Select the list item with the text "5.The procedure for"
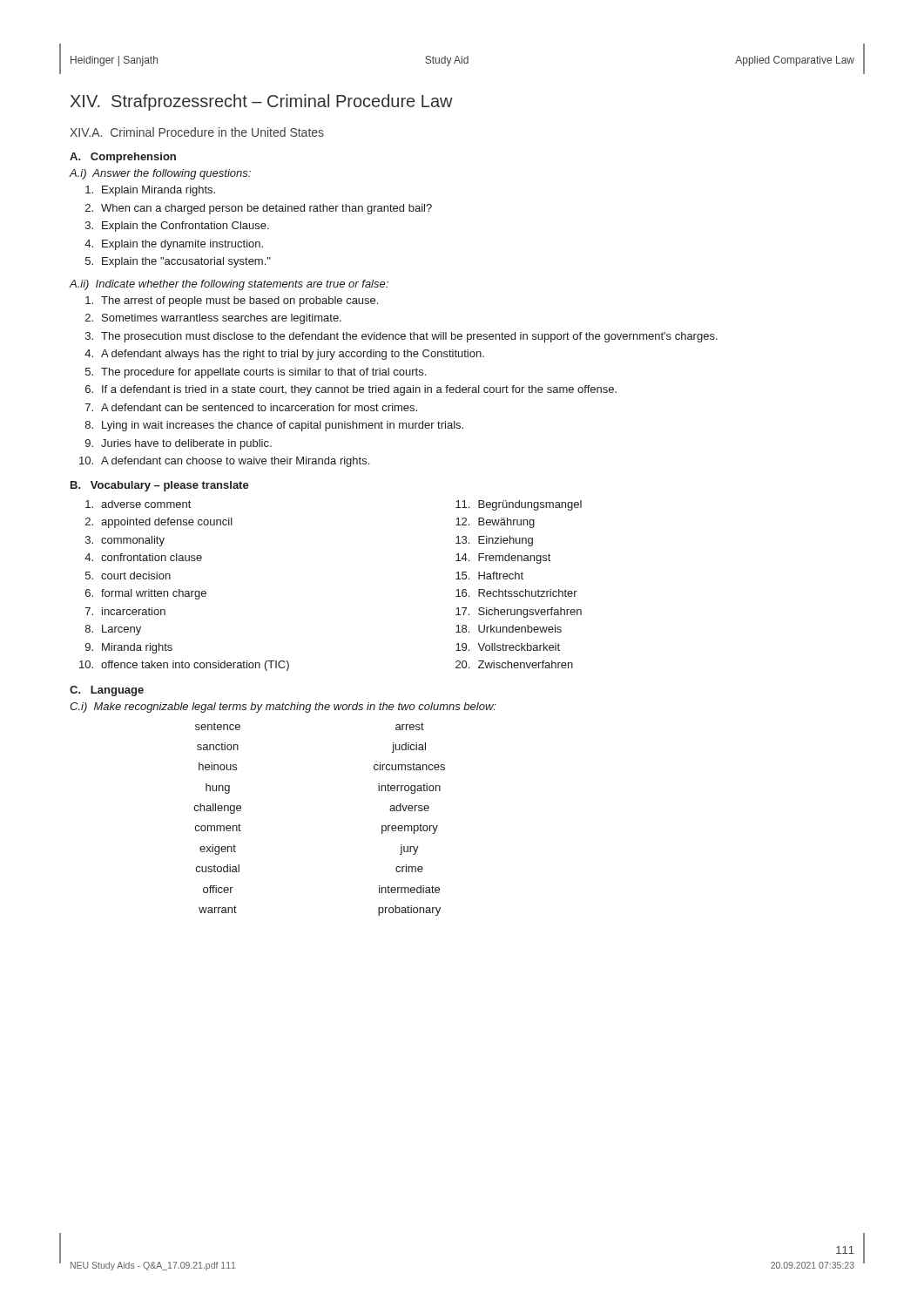The width and height of the screenshot is (924, 1307). [256, 373]
